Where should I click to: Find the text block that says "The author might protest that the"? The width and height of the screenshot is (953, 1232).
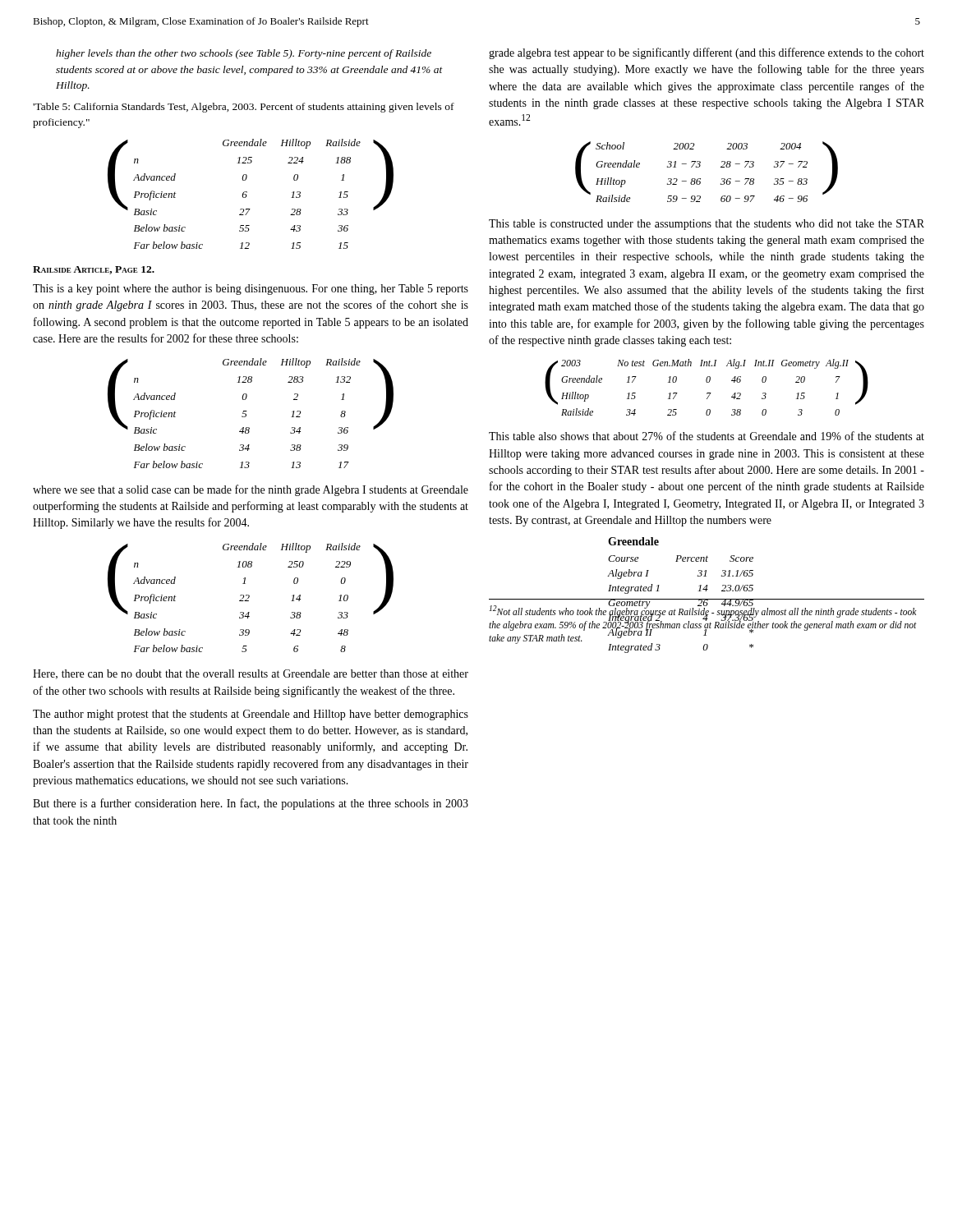251,747
